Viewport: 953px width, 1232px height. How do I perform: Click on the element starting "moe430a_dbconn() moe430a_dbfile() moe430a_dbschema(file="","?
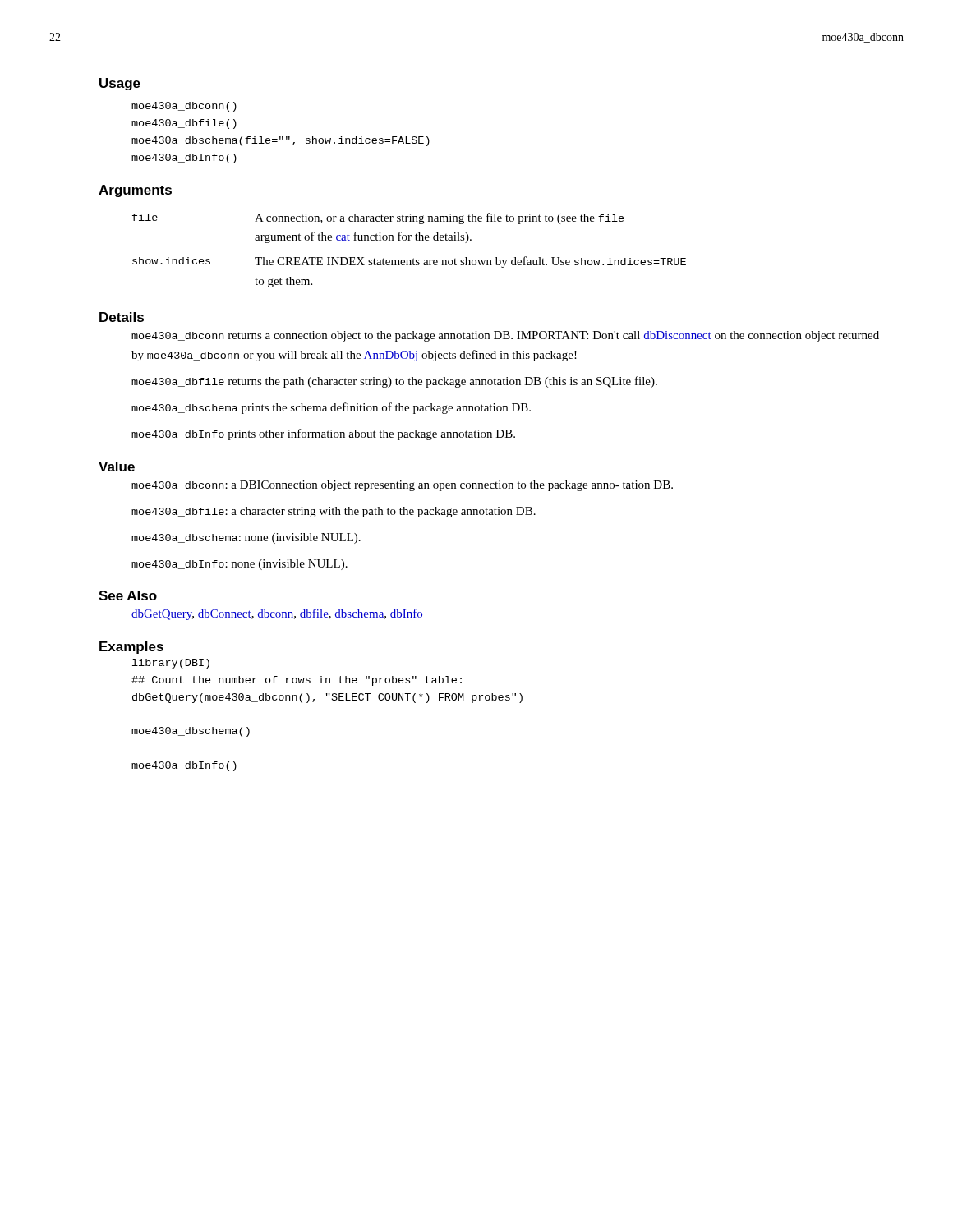pos(184,107)
